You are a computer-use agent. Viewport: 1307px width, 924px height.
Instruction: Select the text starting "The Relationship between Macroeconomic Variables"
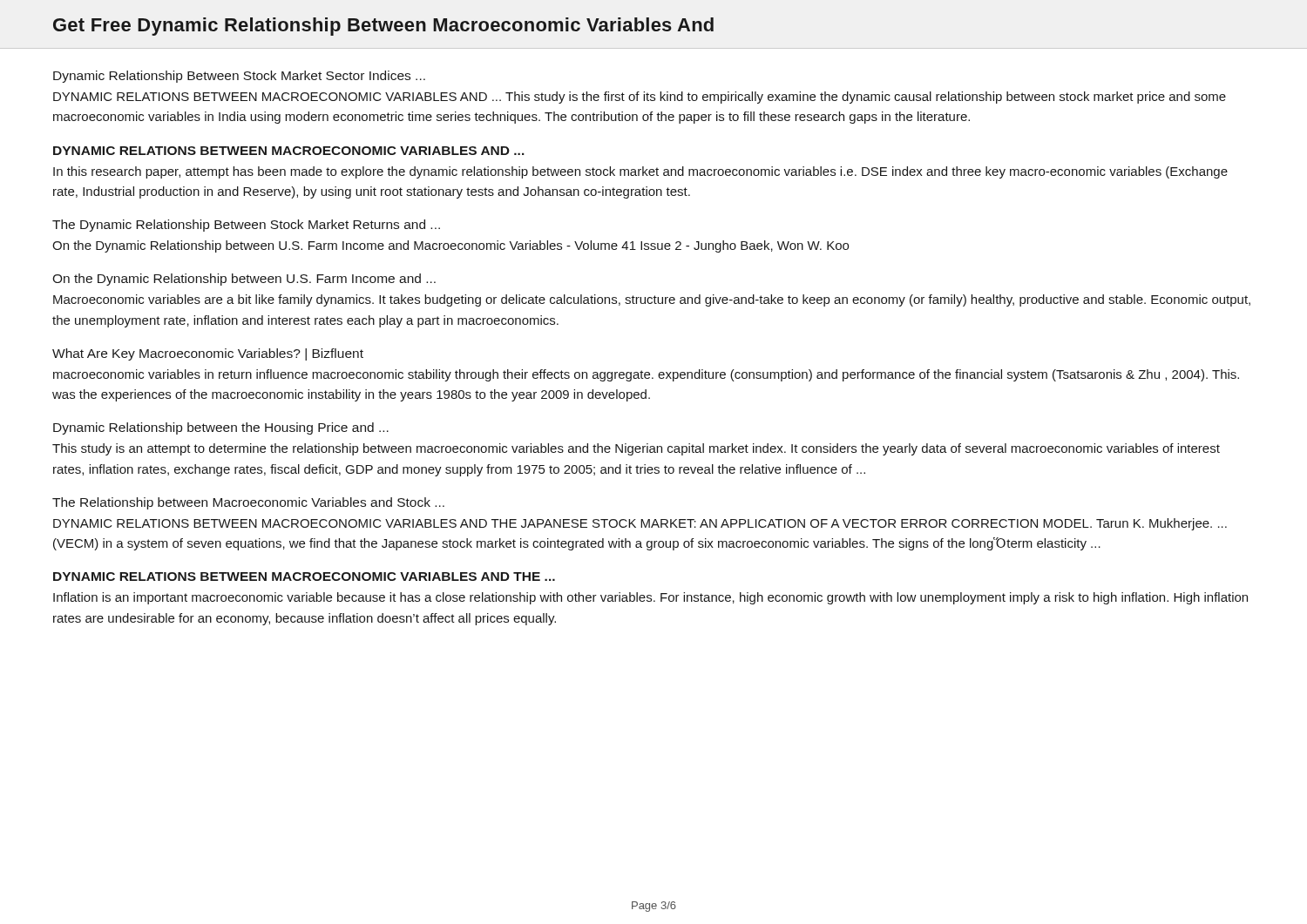coord(249,502)
